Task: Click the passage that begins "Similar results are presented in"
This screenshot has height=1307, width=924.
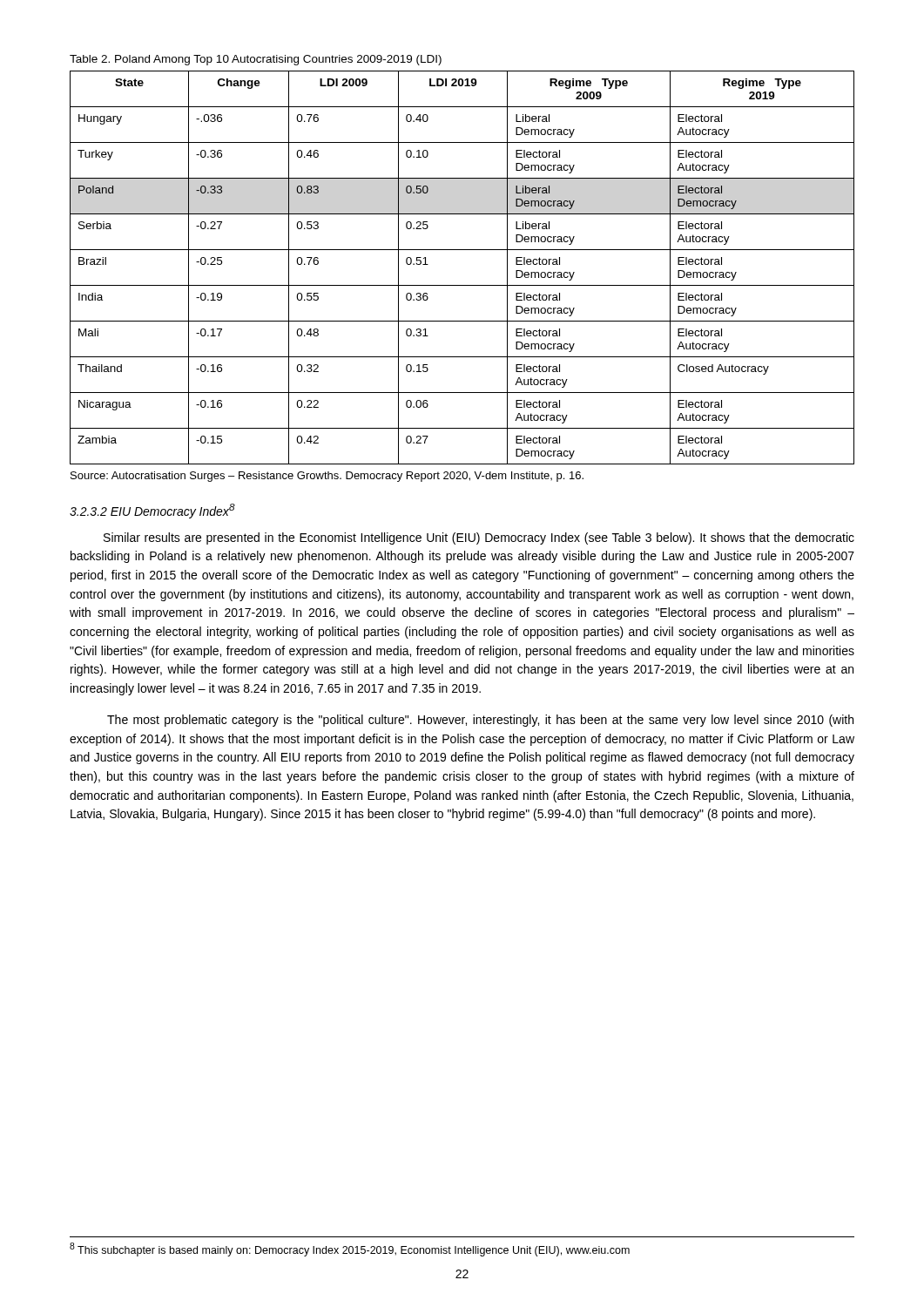Action: (x=462, y=613)
